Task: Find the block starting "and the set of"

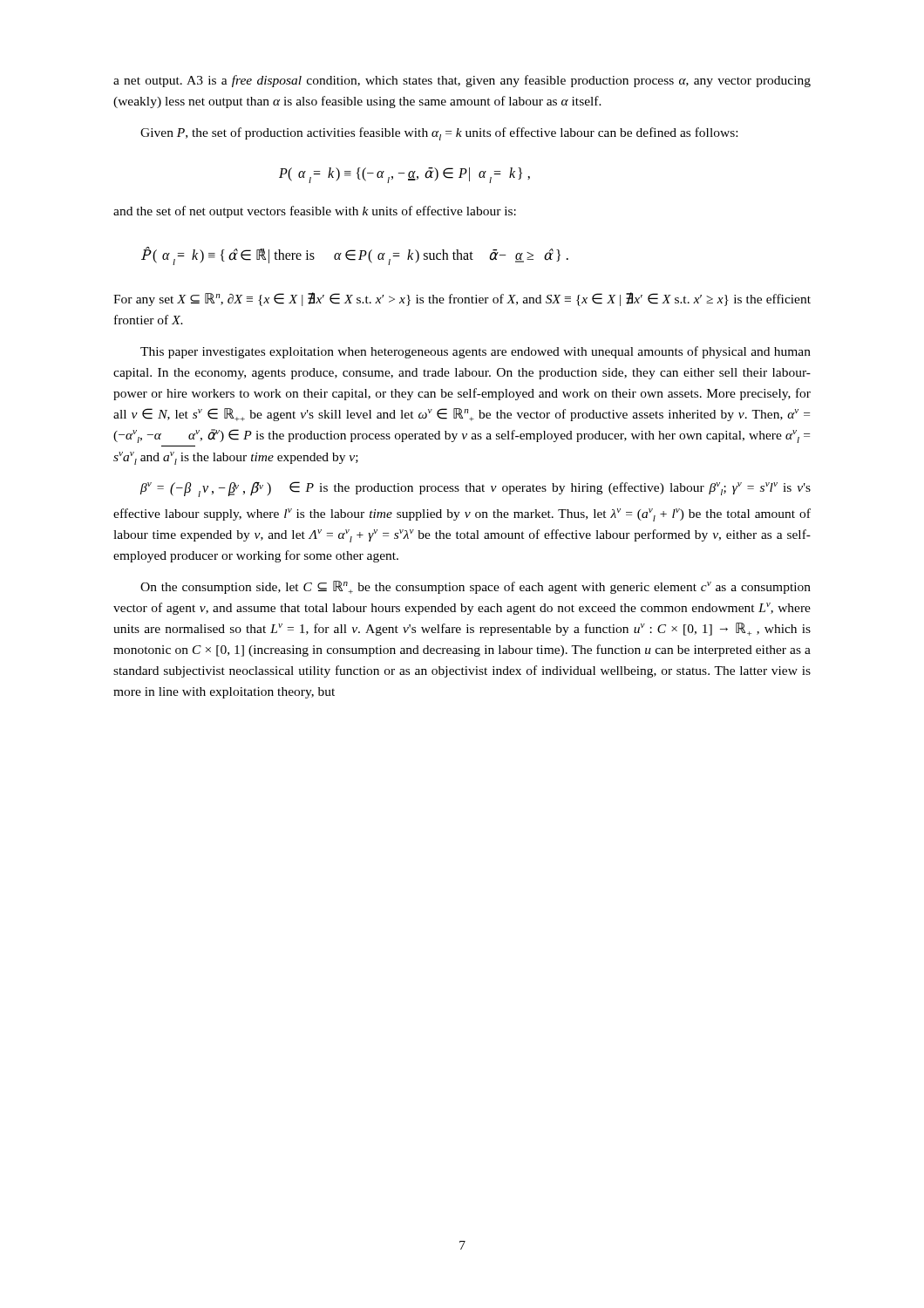Action: click(x=462, y=211)
